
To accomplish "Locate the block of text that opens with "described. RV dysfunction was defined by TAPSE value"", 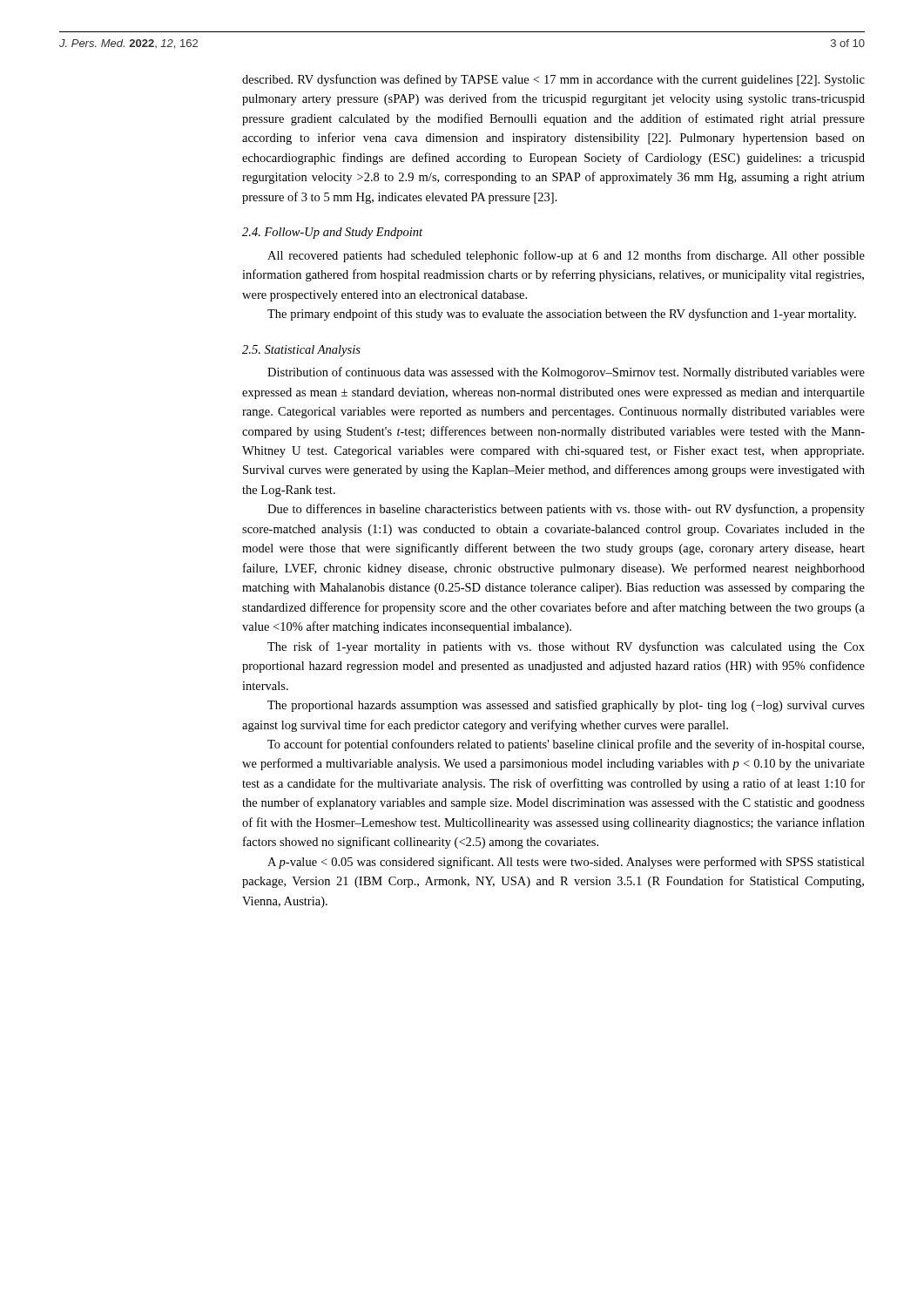I will coord(553,138).
